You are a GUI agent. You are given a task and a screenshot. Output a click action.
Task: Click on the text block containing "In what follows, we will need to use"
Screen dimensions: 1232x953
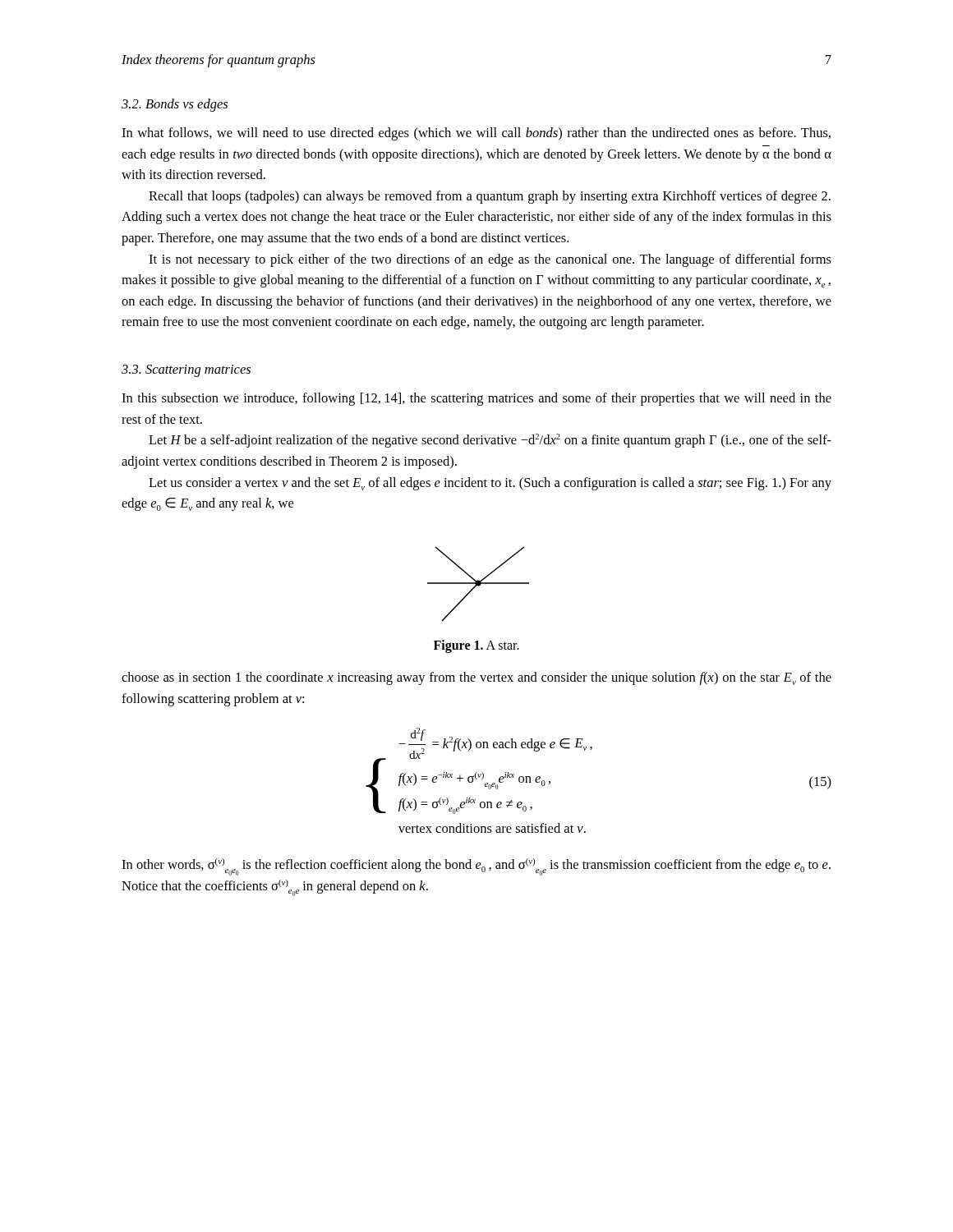pyautogui.click(x=476, y=227)
